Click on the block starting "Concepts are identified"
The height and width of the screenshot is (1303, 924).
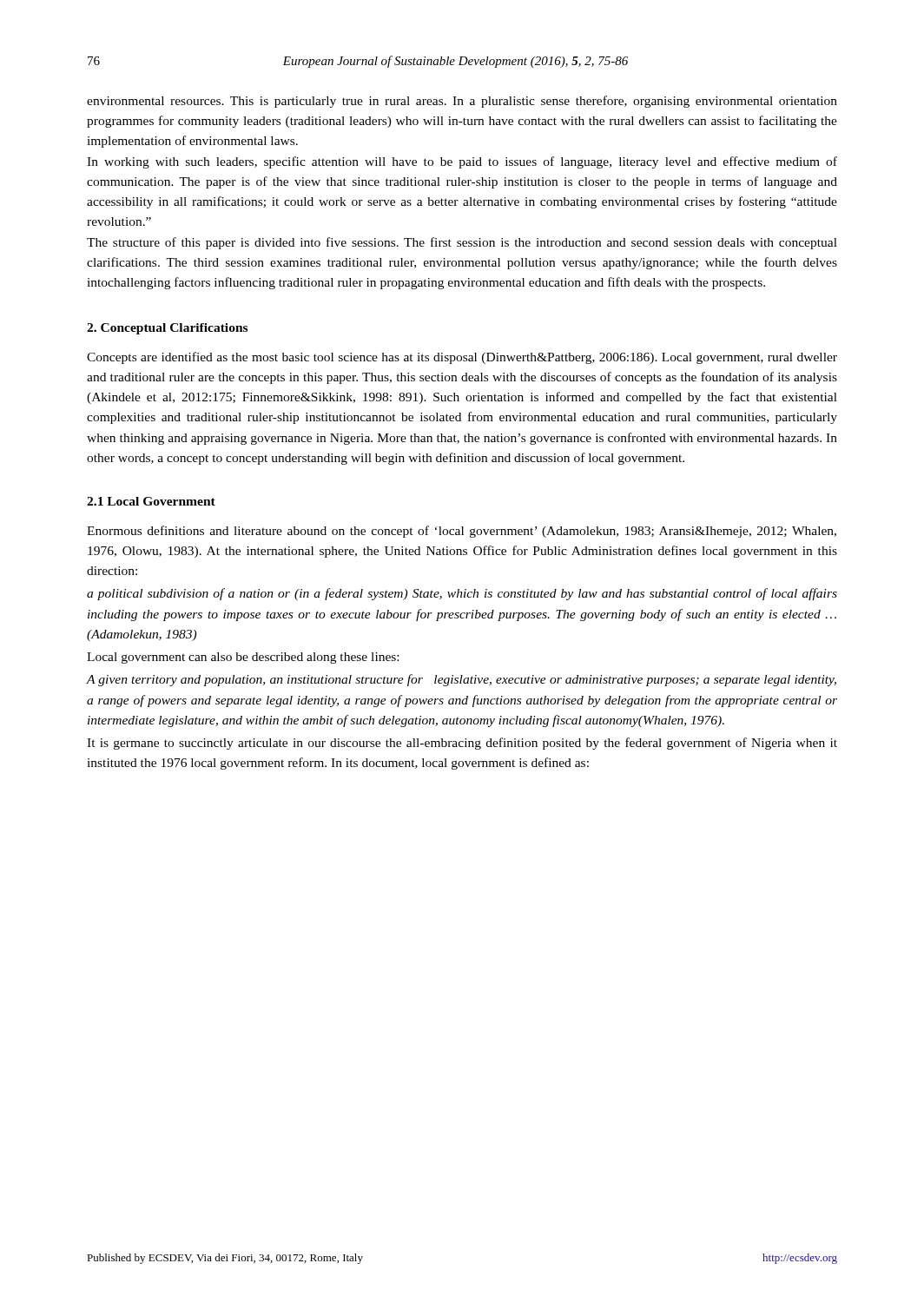pyautogui.click(x=462, y=407)
